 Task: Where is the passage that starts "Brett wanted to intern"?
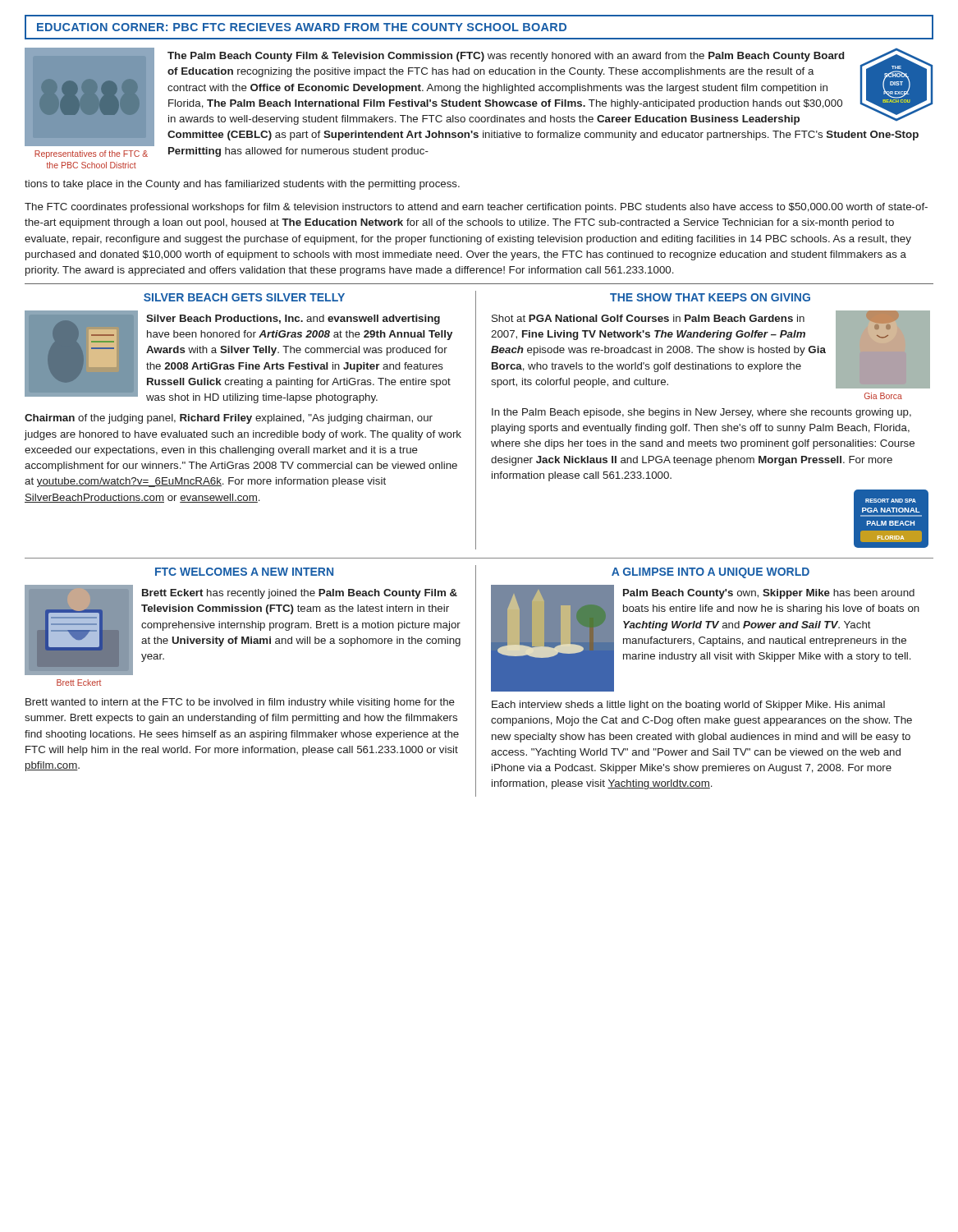click(244, 734)
